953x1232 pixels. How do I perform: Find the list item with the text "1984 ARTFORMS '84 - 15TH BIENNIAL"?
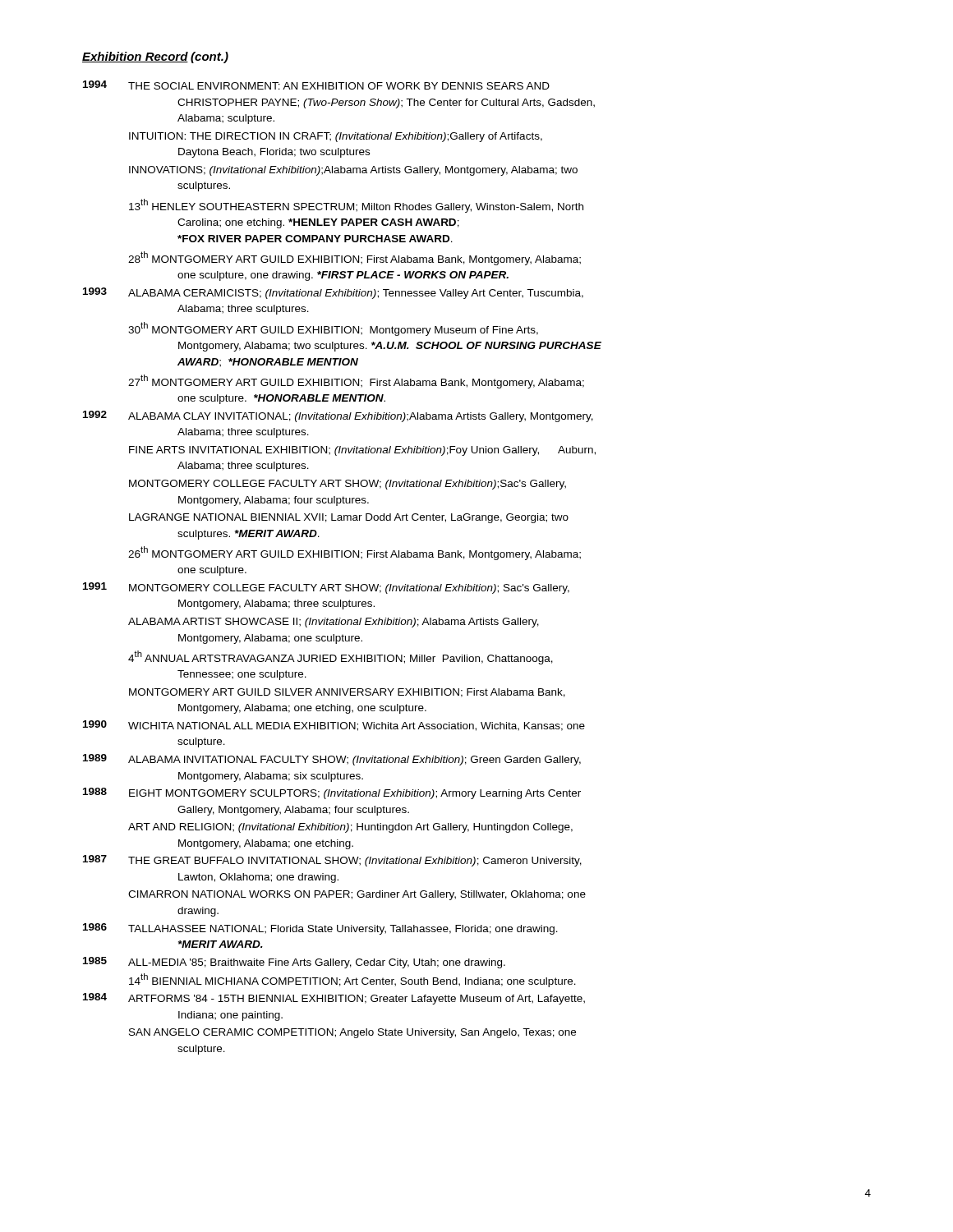(x=476, y=1007)
